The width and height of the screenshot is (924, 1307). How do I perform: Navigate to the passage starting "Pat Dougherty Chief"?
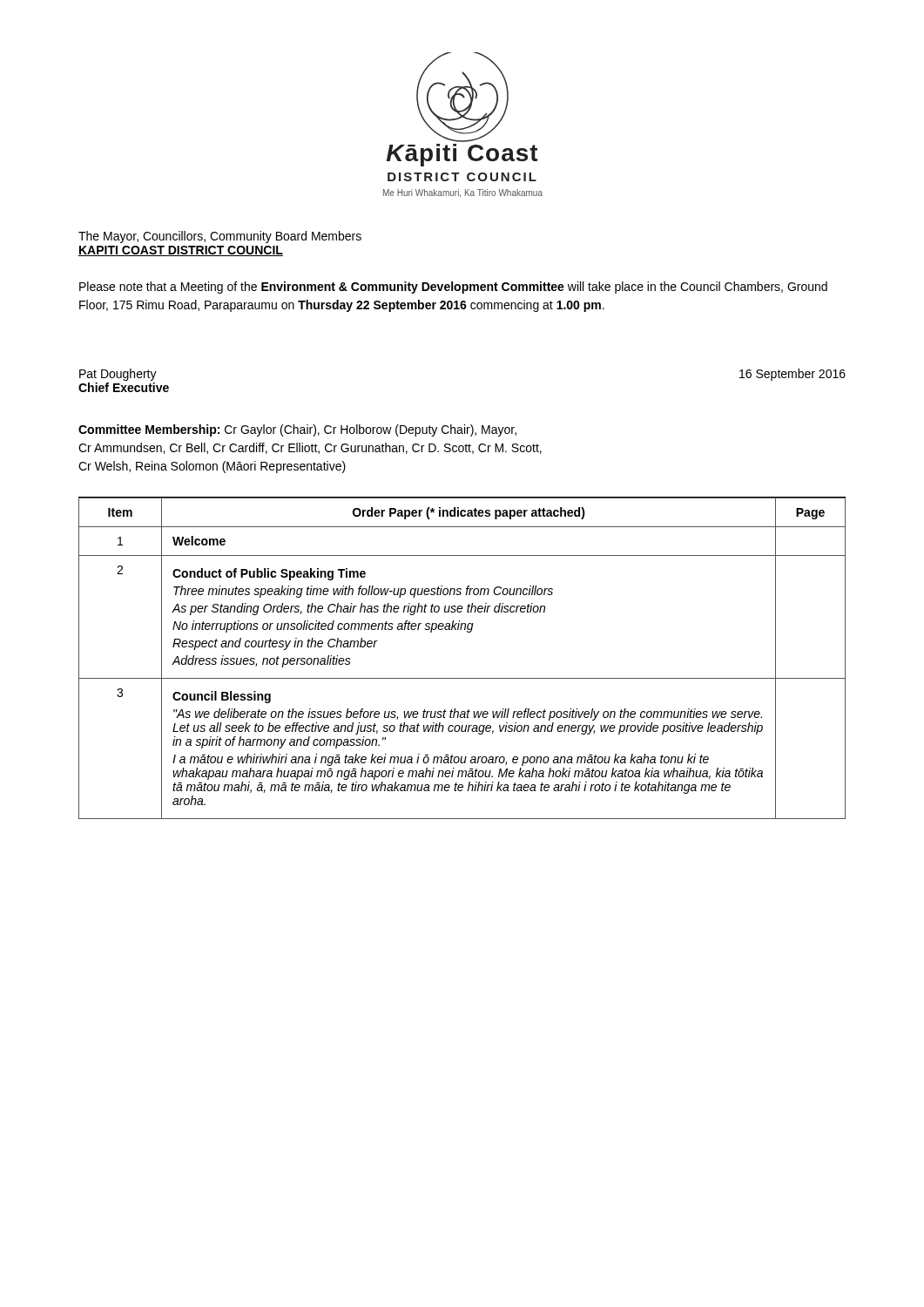[117, 374]
